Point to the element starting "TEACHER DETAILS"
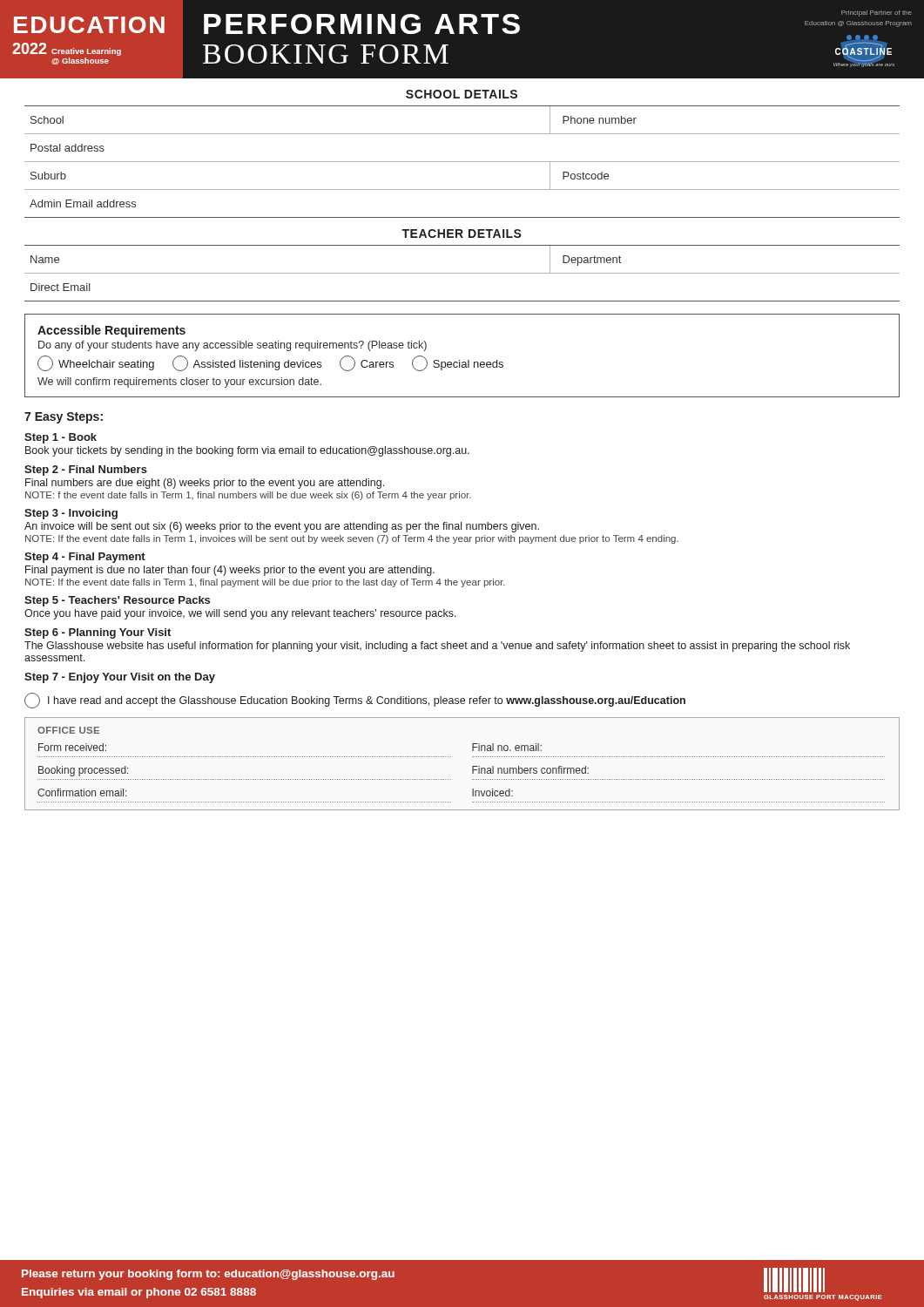924x1307 pixels. (x=462, y=233)
